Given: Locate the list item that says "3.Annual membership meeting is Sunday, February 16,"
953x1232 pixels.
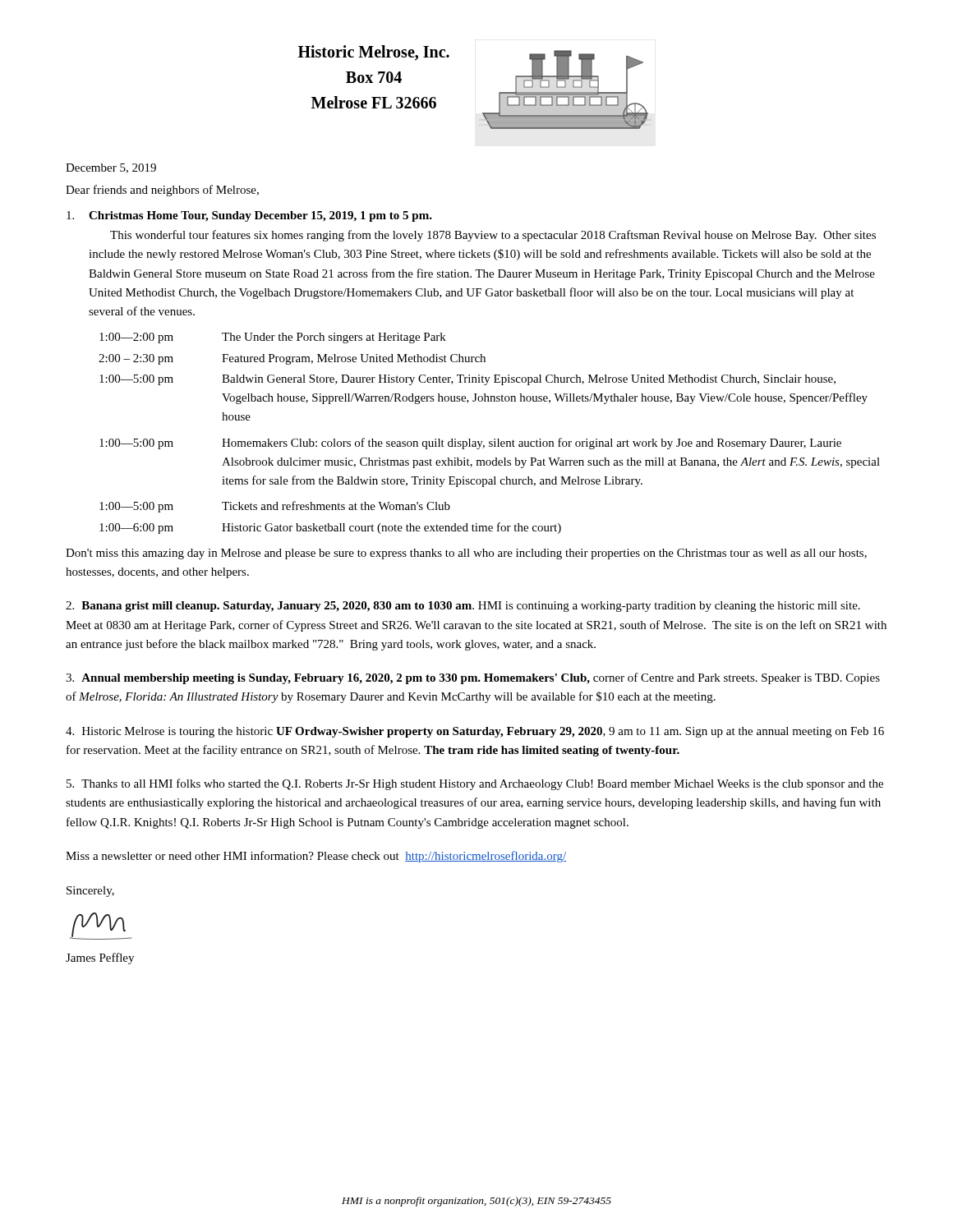Looking at the screenshot, I should (x=476, y=688).
